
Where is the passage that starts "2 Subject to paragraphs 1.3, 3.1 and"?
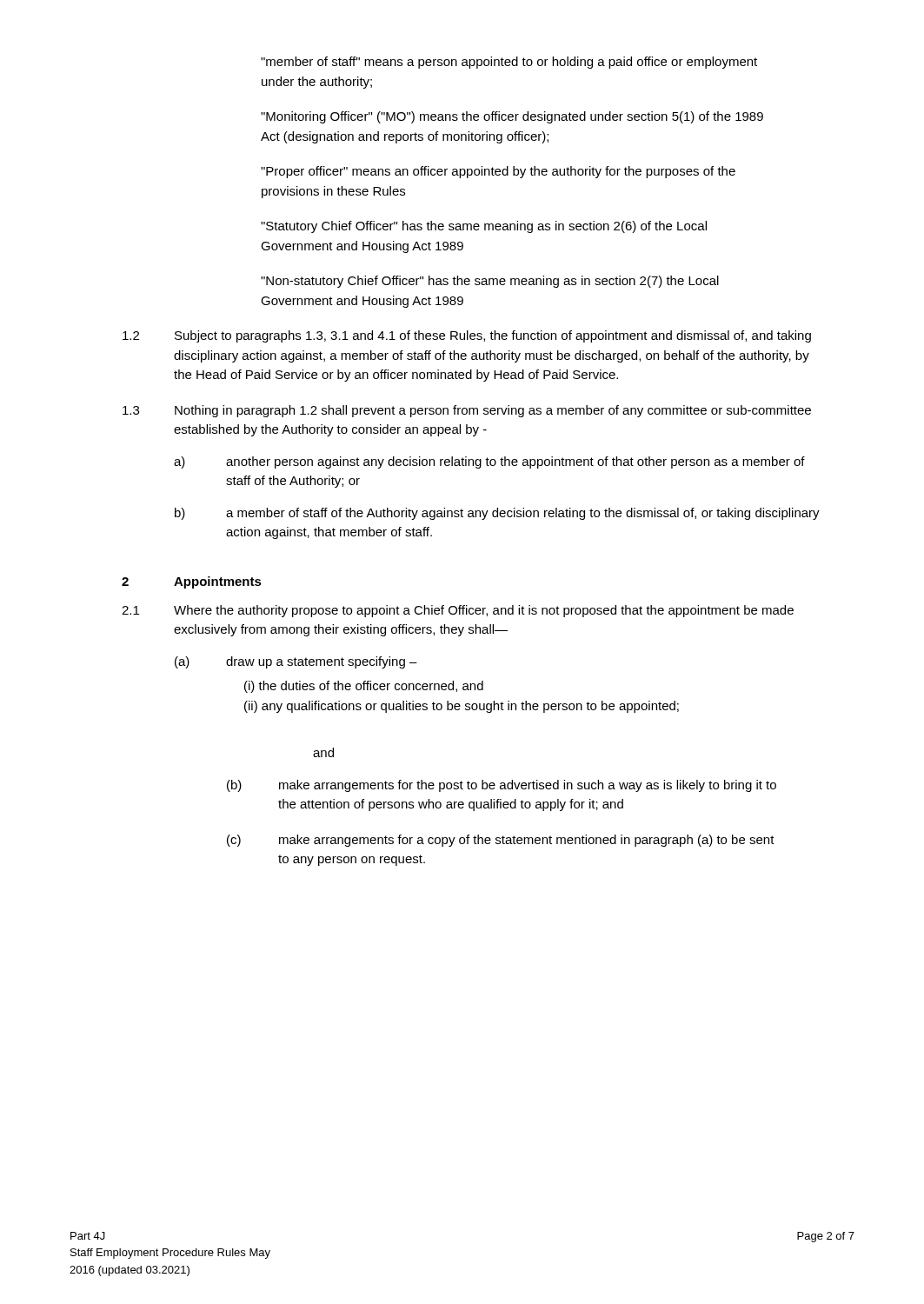pyautogui.click(x=471, y=355)
